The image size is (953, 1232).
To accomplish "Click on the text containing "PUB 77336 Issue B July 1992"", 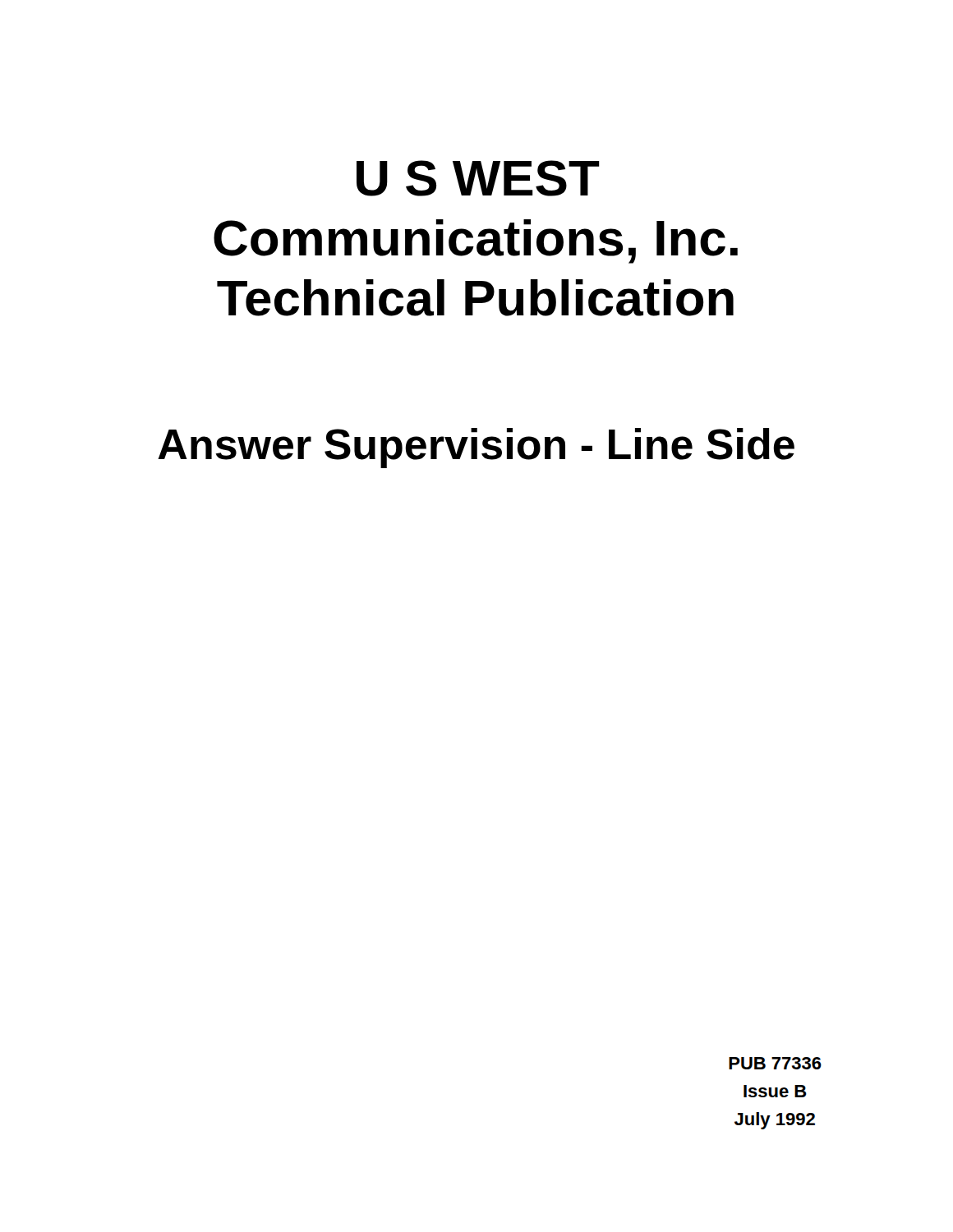I will (775, 1091).
